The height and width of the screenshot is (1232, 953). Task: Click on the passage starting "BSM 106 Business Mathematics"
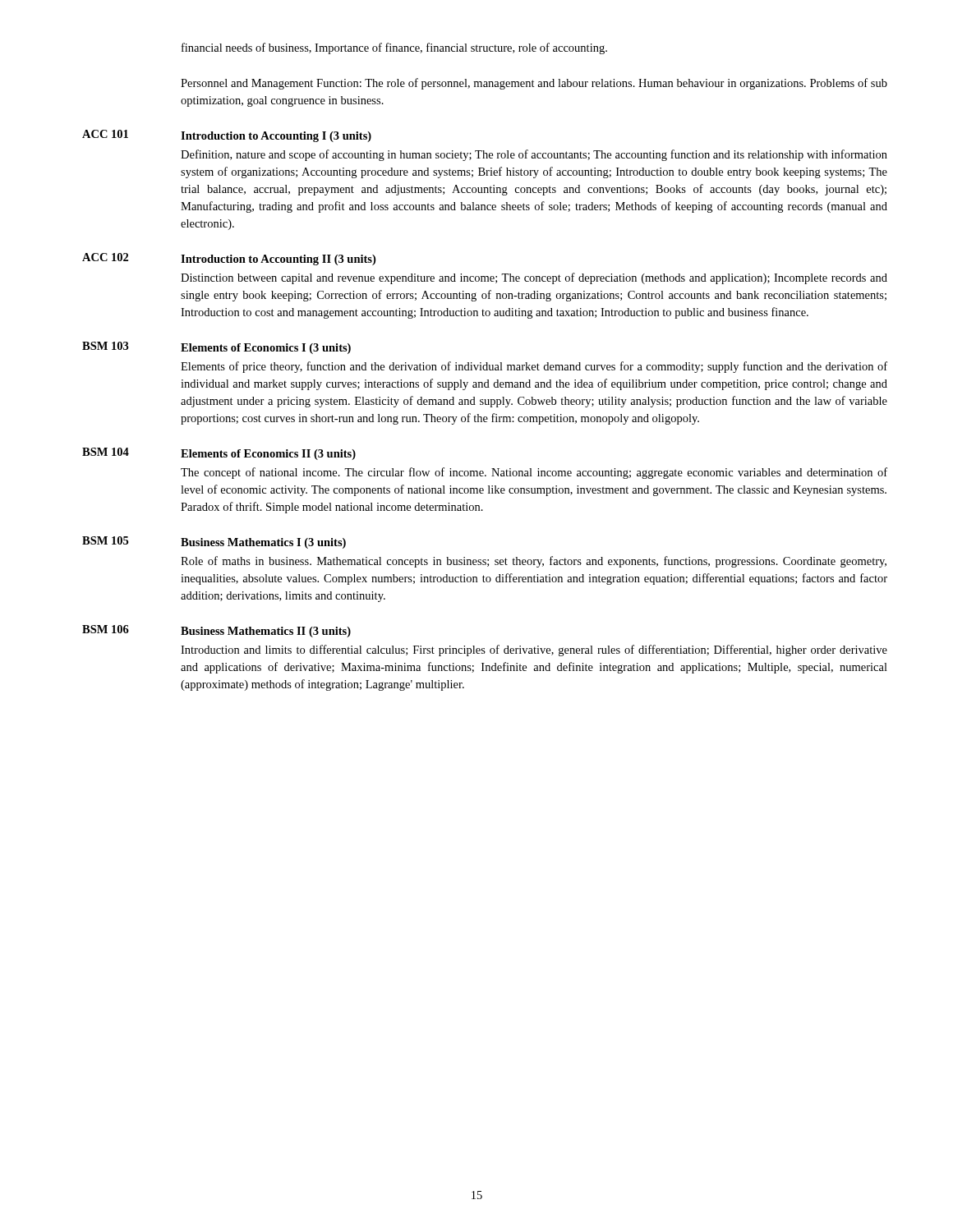click(485, 658)
